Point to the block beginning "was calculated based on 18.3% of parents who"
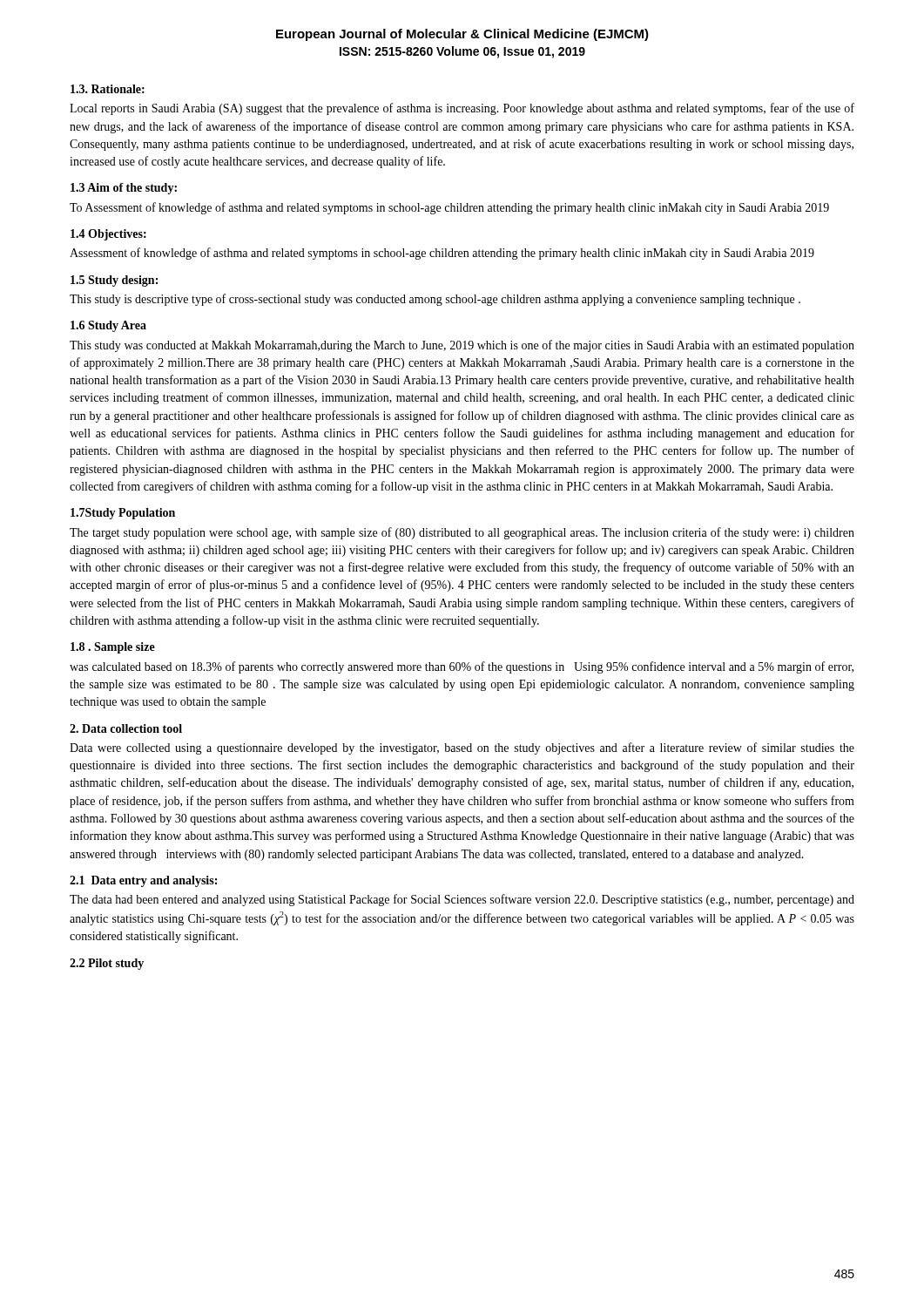924x1307 pixels. coord(462,684)
